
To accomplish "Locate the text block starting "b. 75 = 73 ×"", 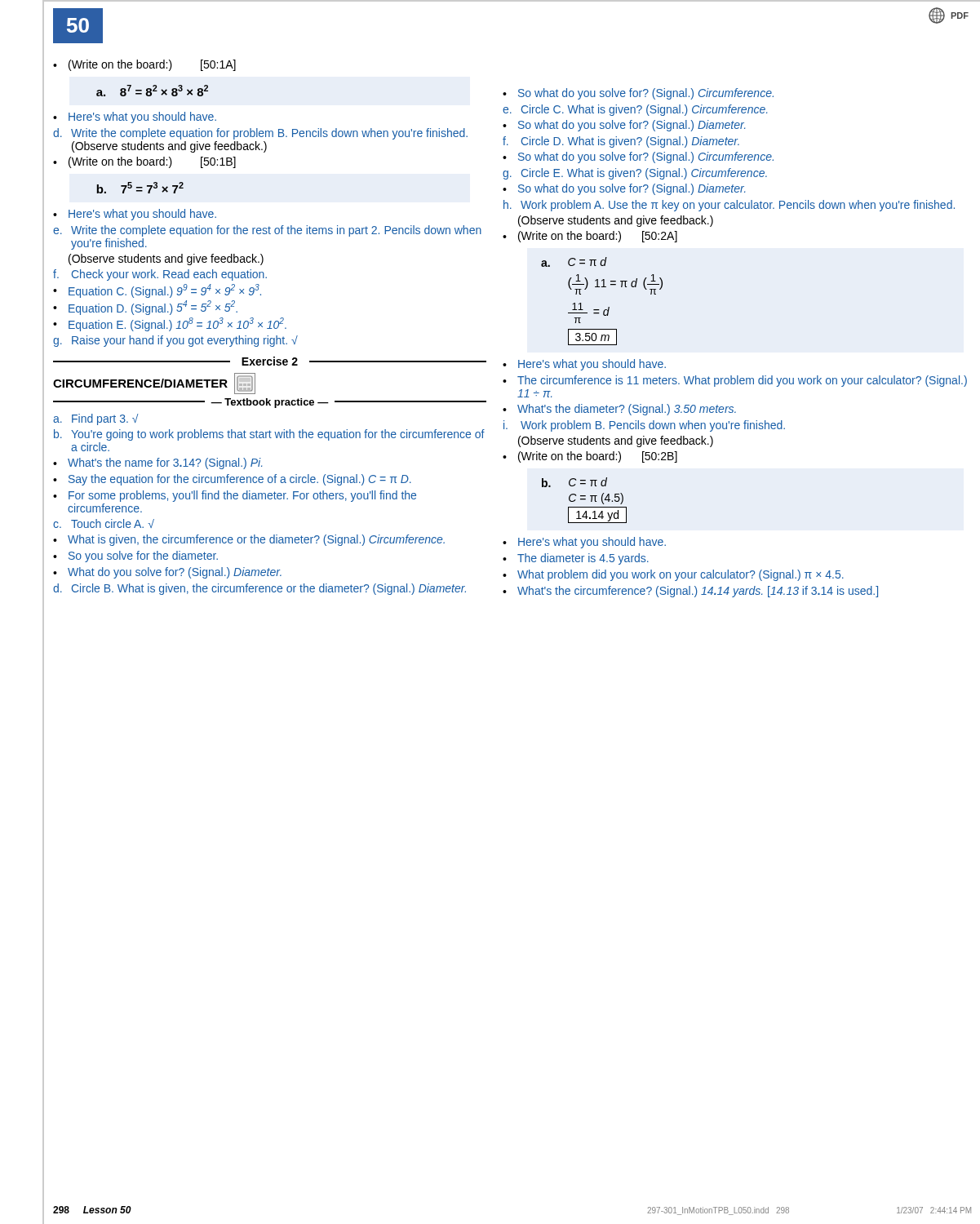I will coord(140,188).
